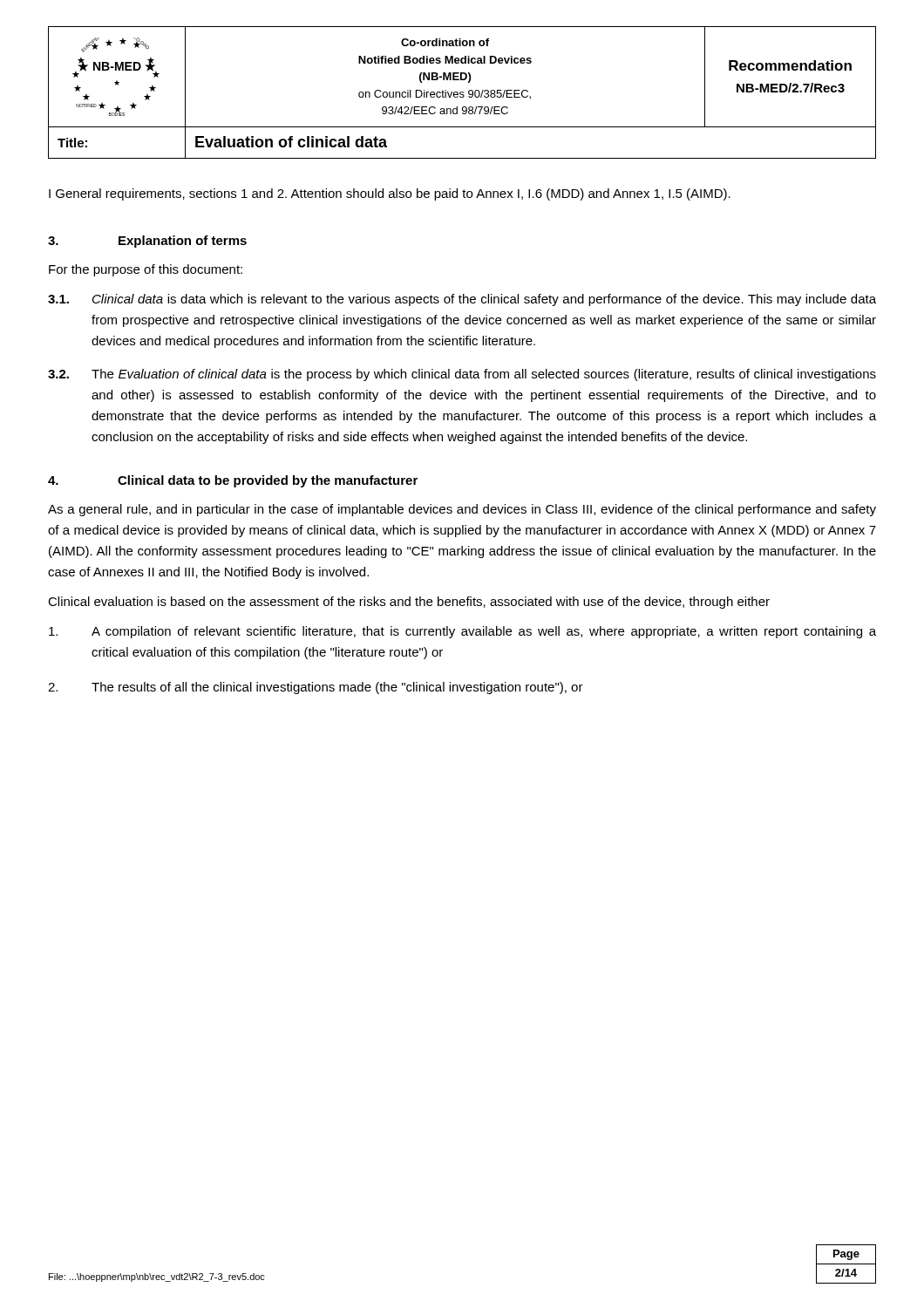Find the list item that reads "3.2. The Evaluation of clinical data is"
The image size is (924, 1308).
462,405
